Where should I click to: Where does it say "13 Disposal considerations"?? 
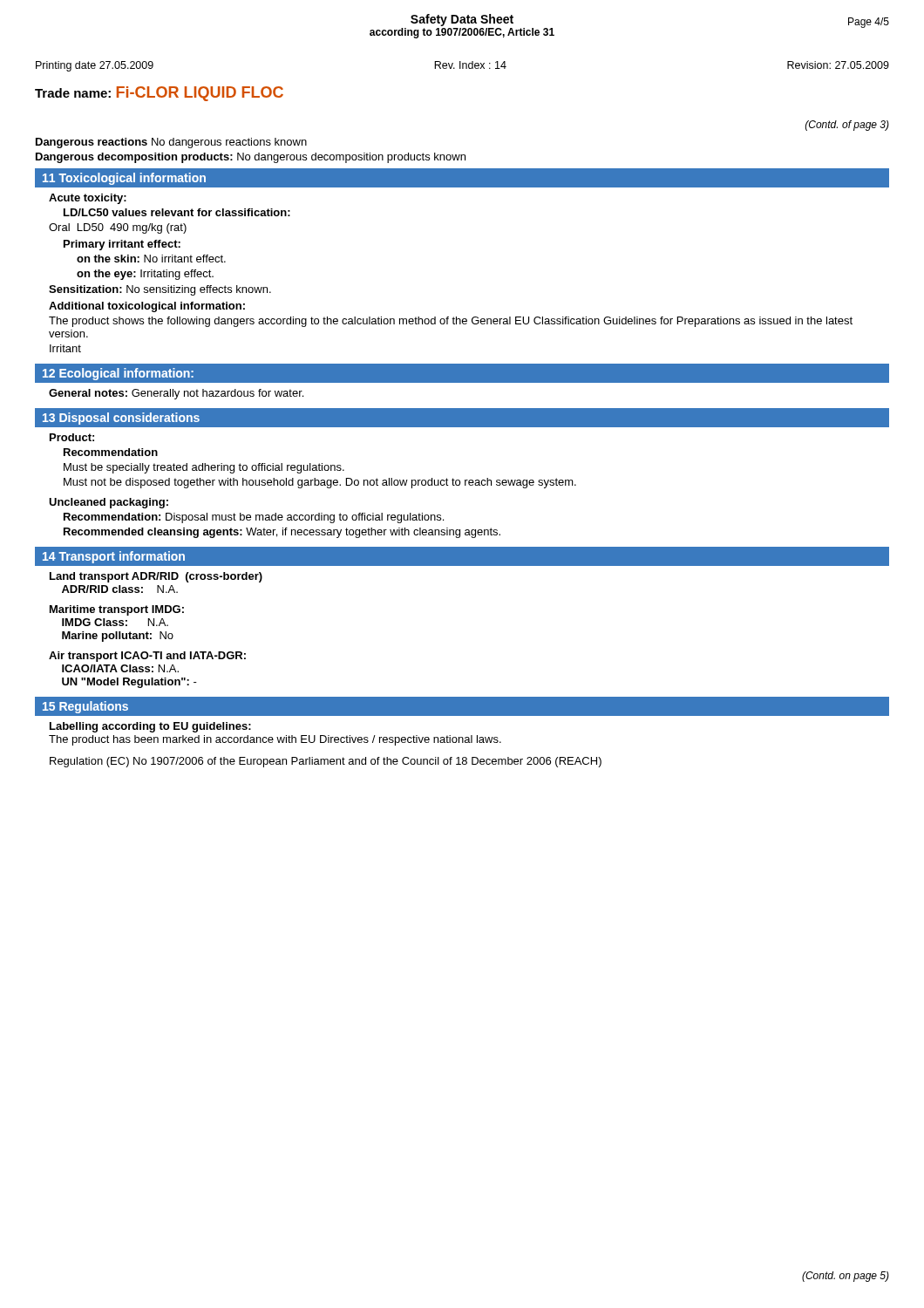(121, 418)
